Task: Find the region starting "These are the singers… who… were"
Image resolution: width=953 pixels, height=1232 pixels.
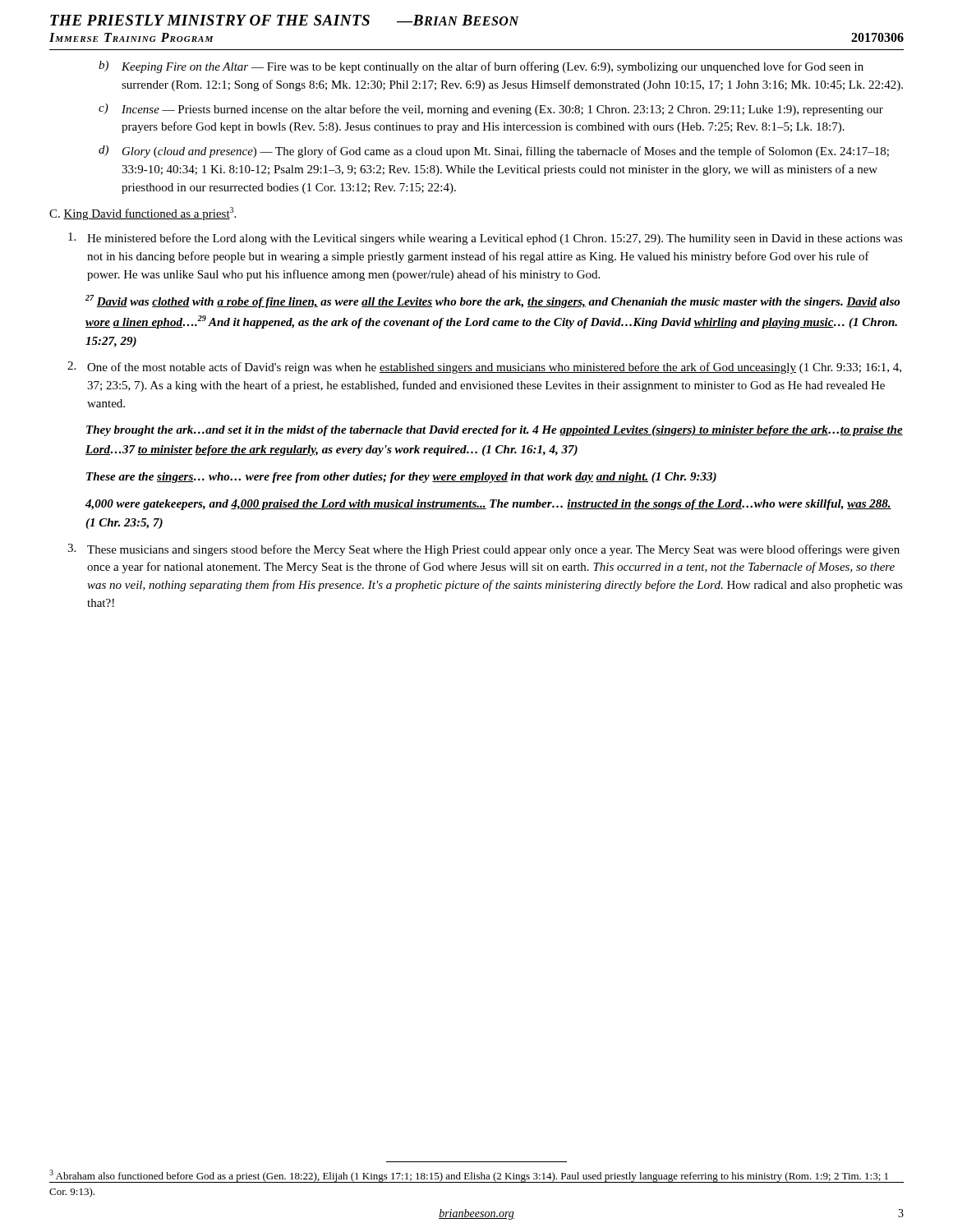Action: (401, 476)
